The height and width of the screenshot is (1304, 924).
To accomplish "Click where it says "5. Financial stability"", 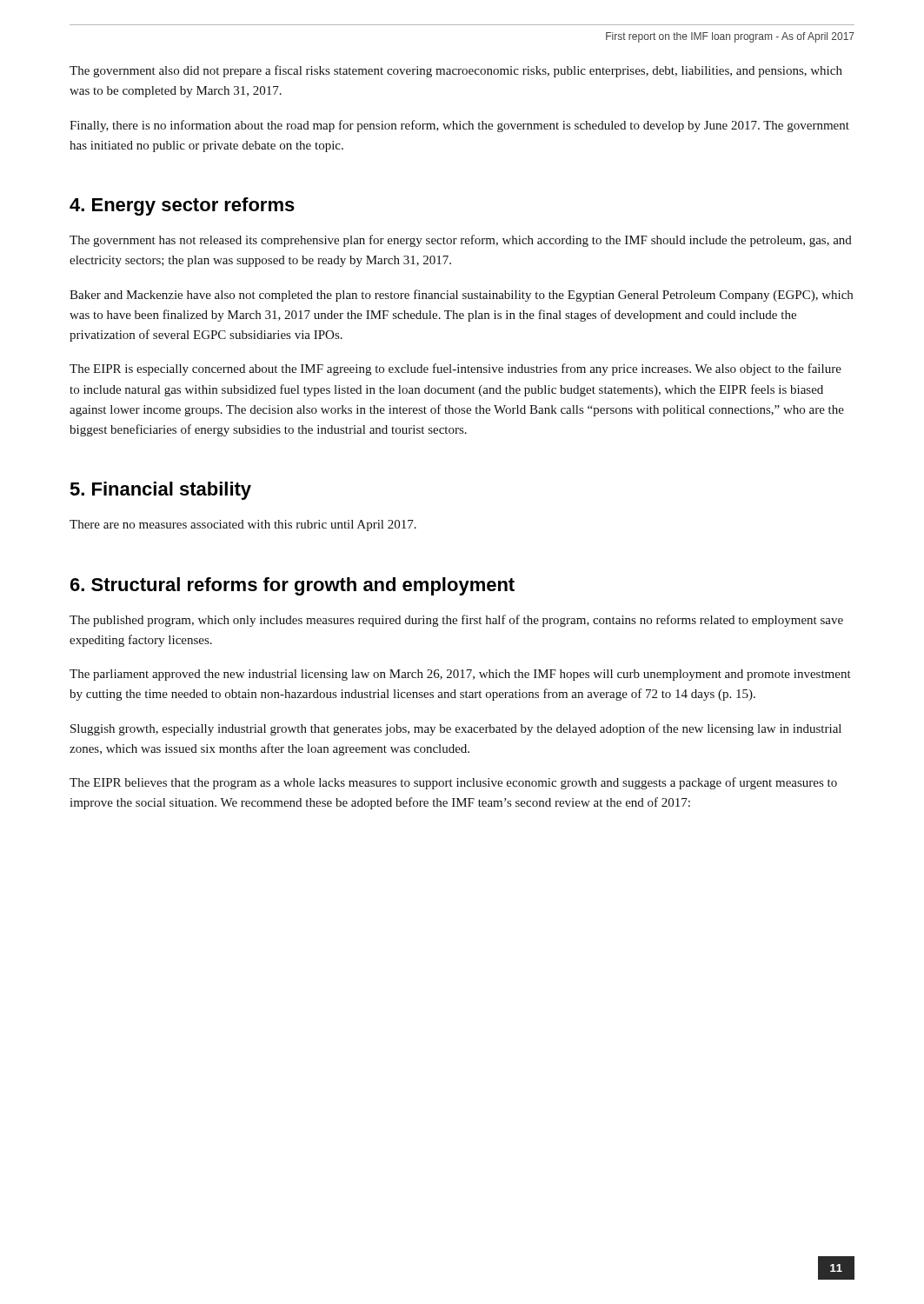I will click(x=160, y=489).
